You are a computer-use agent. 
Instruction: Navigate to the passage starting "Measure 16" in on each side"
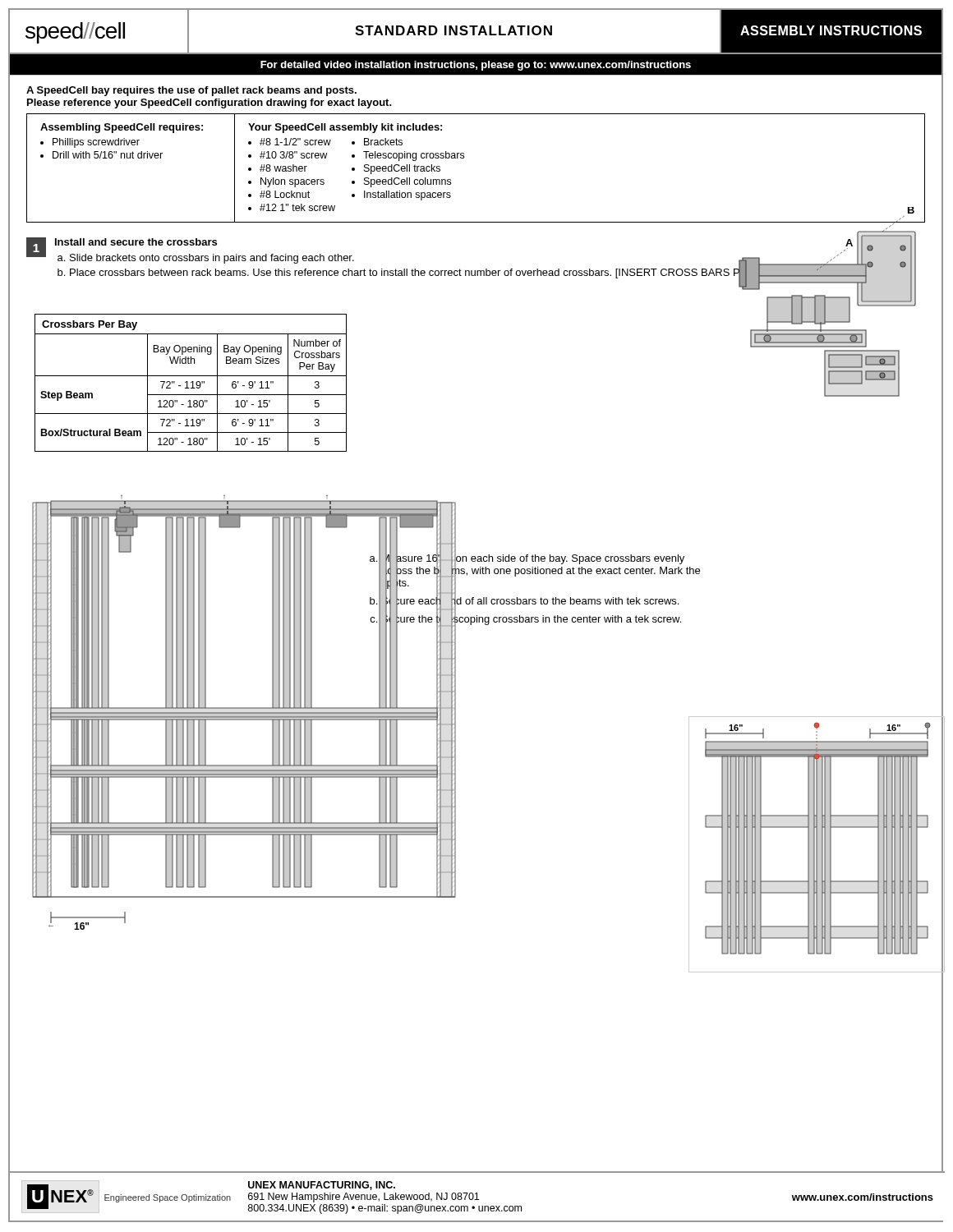coord(541,570)
